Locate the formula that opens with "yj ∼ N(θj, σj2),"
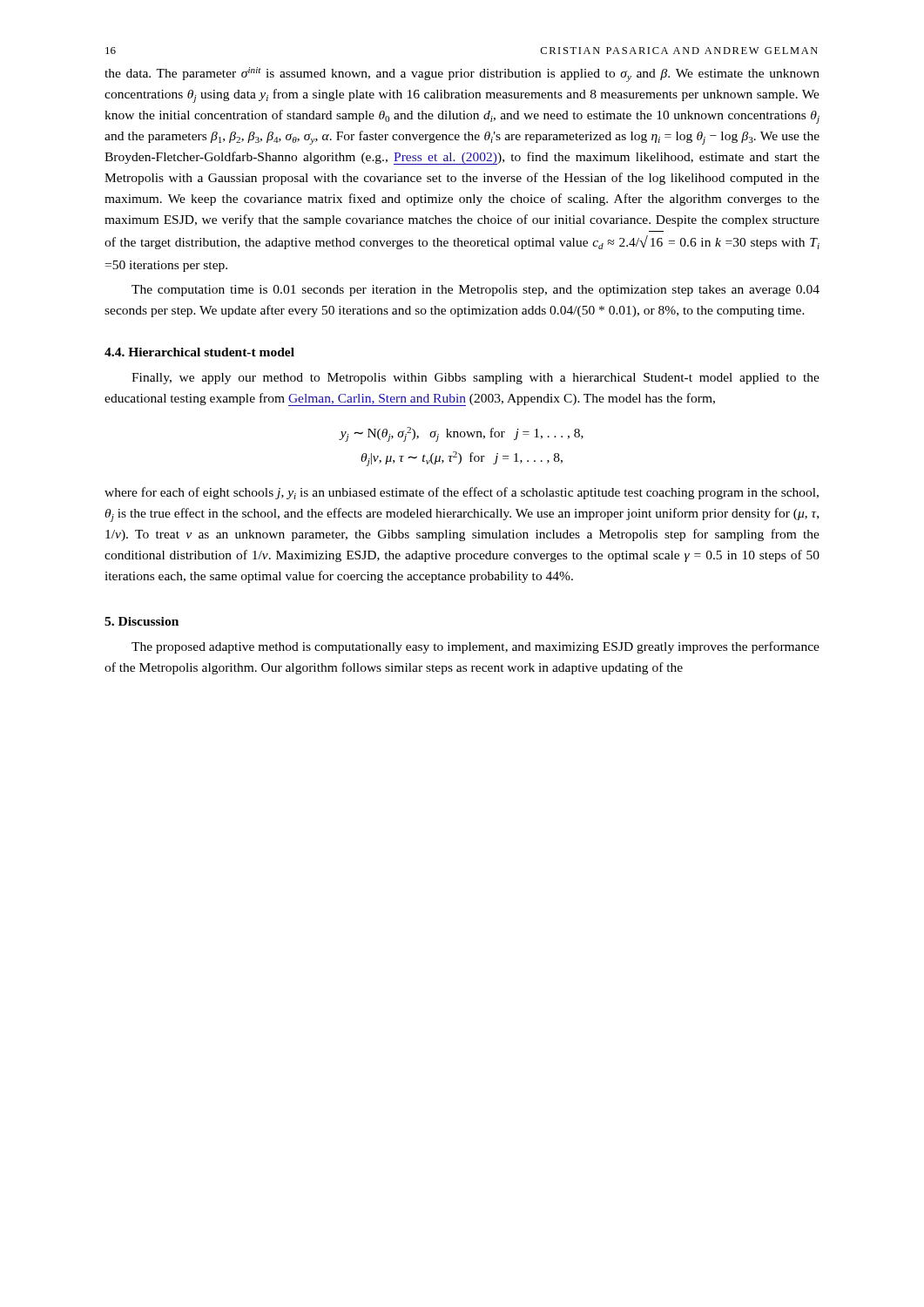 (462, 433)
